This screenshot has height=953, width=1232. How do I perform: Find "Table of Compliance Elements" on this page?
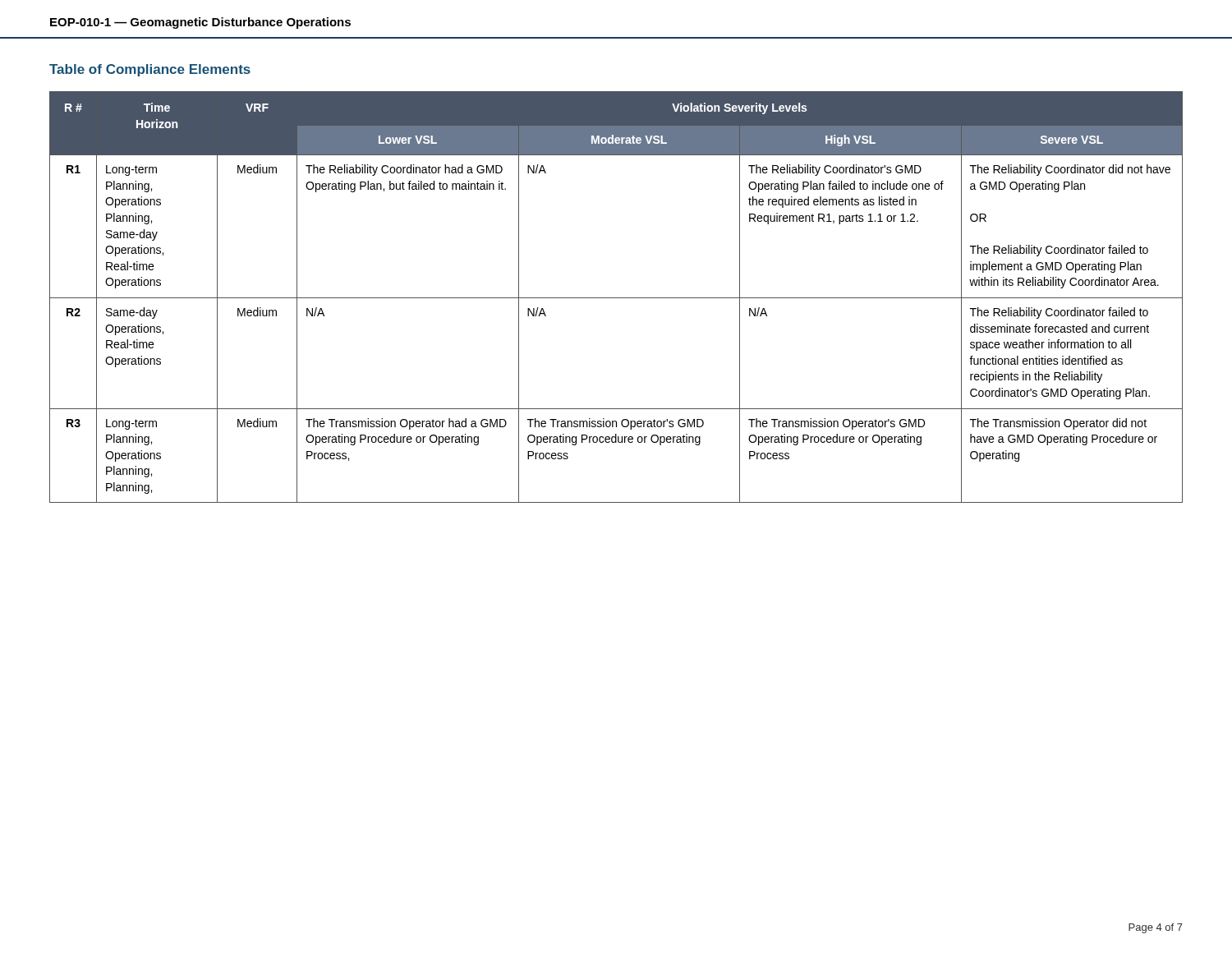[150, 69]
